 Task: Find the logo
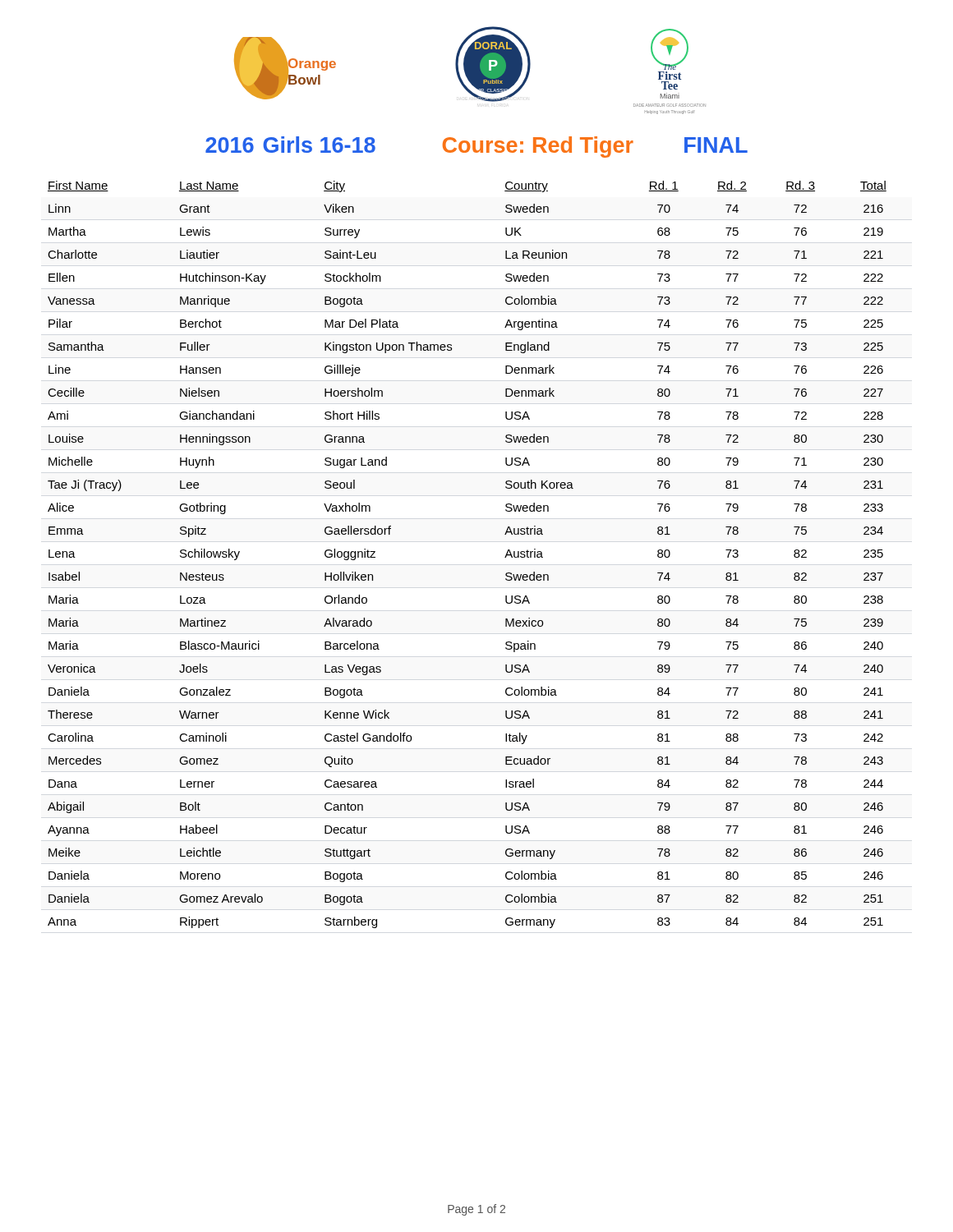tap(476, 65)
